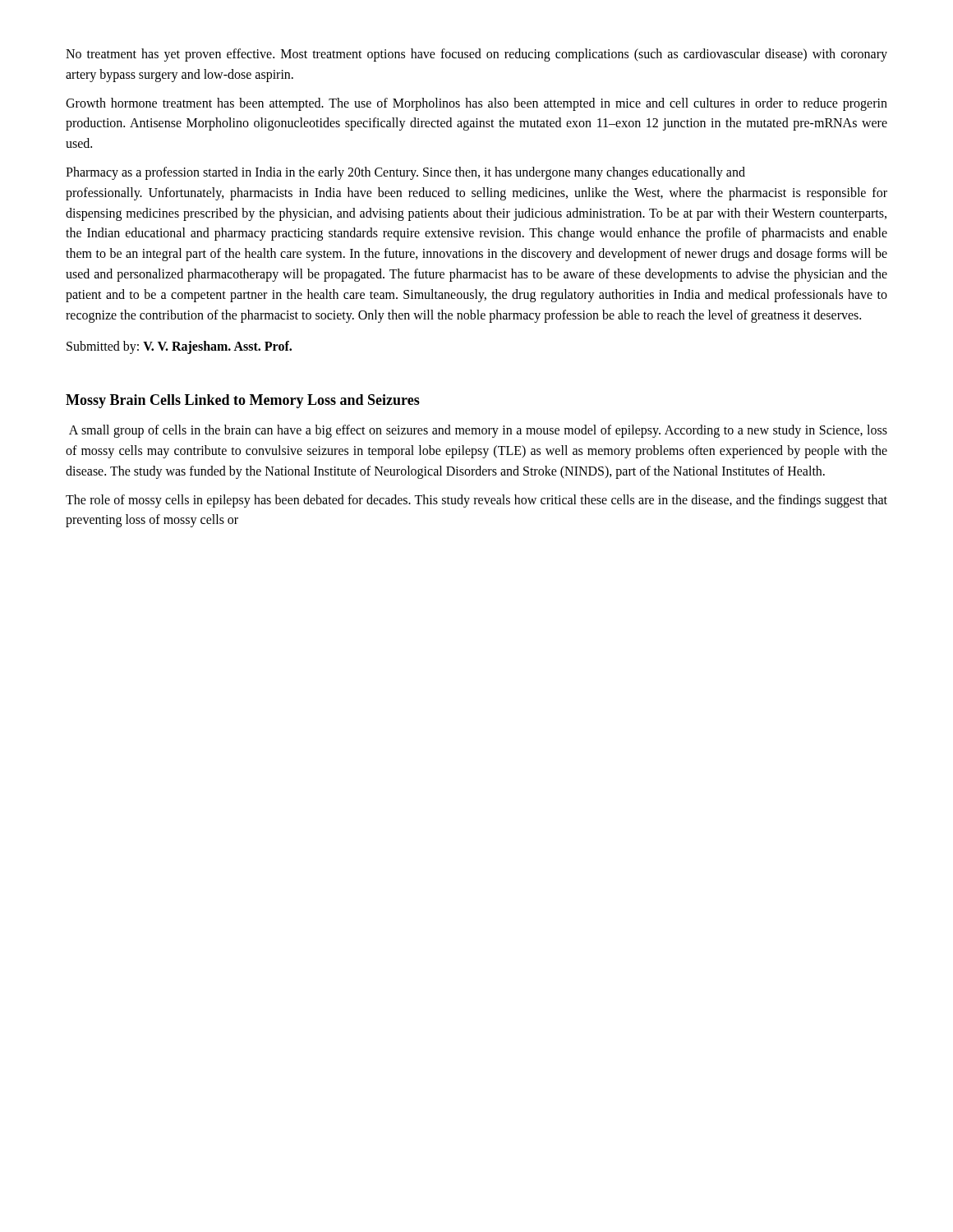Find the region starting "No treatment has"

click(476, 65)
